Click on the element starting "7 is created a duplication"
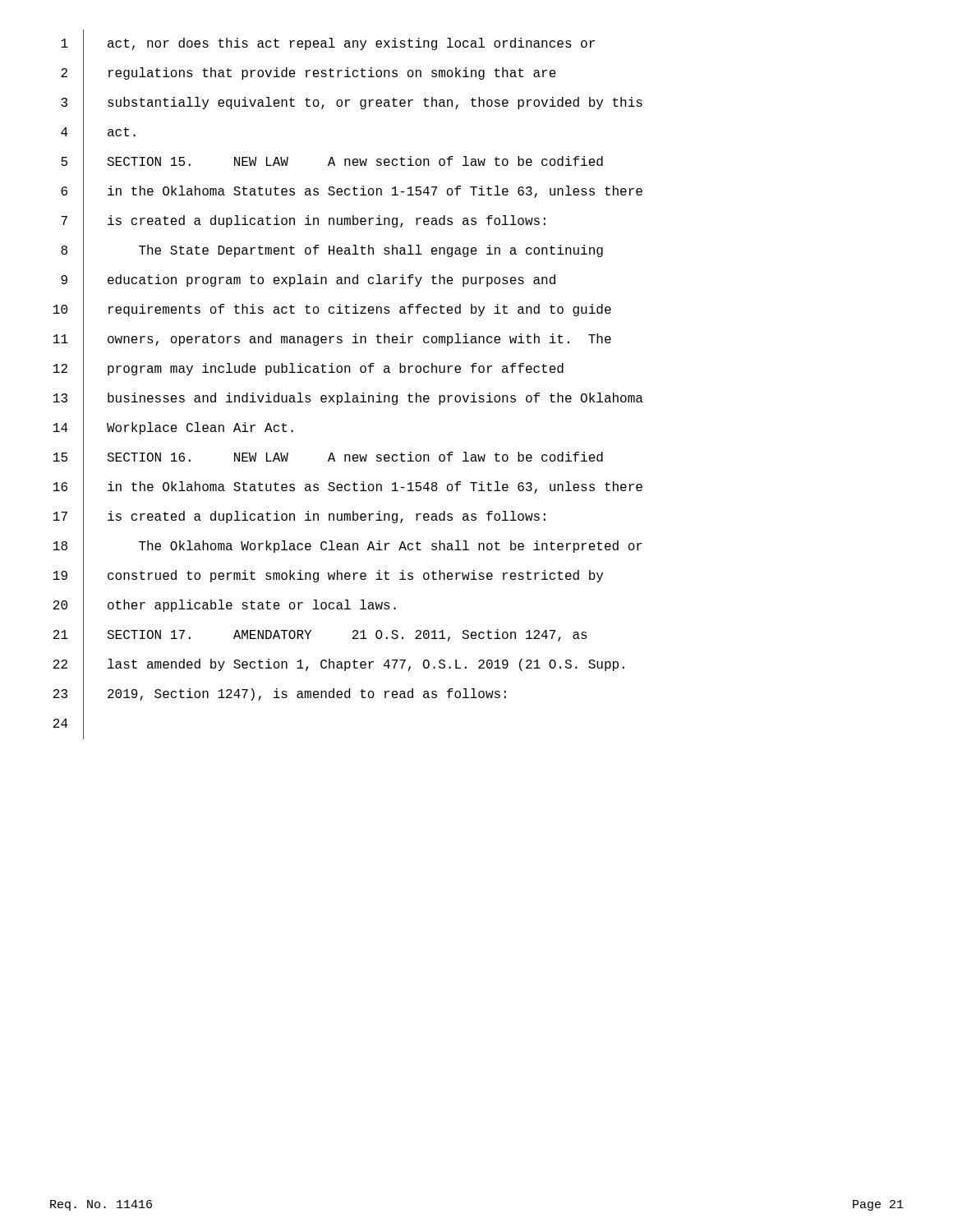Image resolution: width=953 pixels, height=1232 pixels. tap(476, 222)
